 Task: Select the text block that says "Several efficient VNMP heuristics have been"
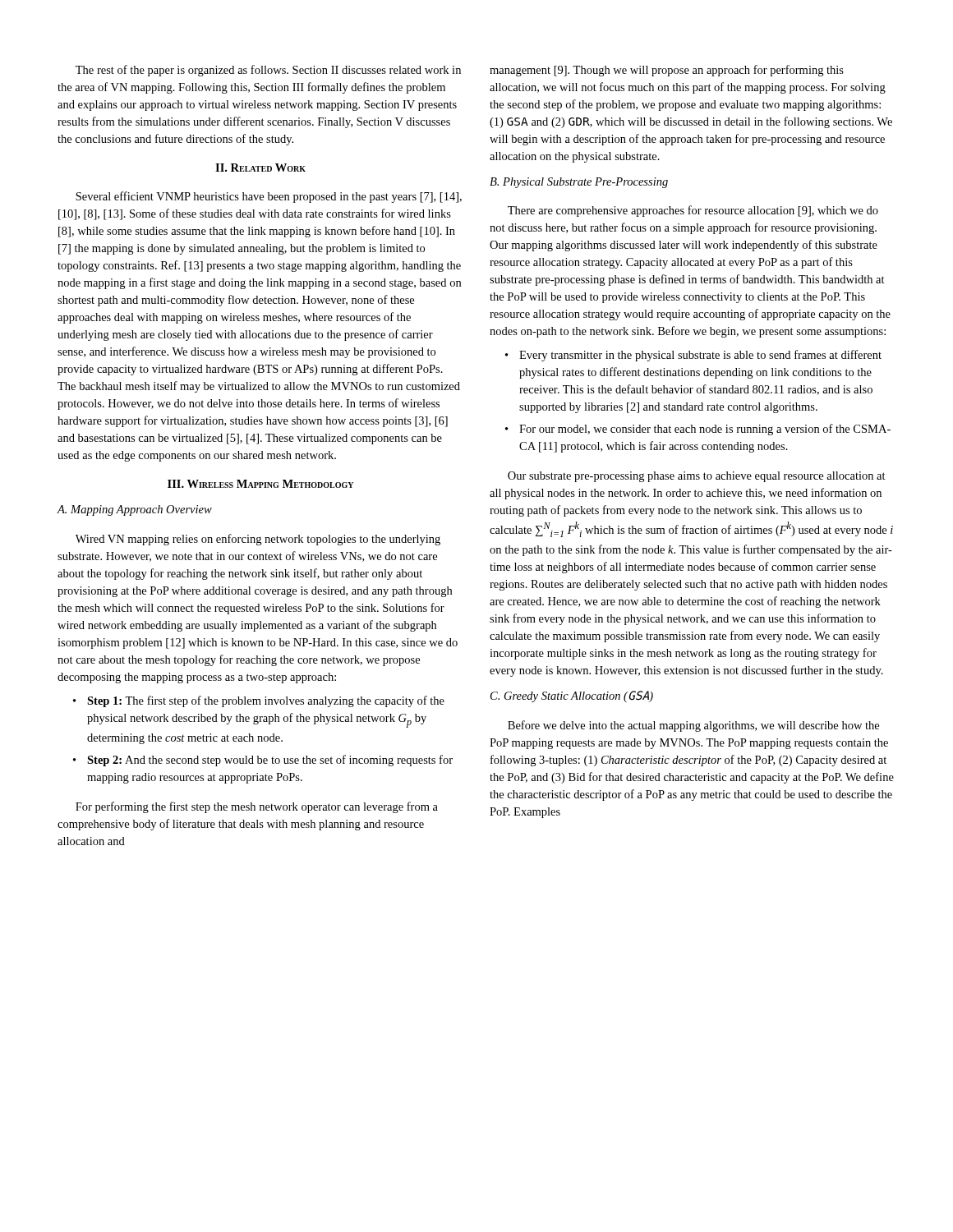pos(260,326)
